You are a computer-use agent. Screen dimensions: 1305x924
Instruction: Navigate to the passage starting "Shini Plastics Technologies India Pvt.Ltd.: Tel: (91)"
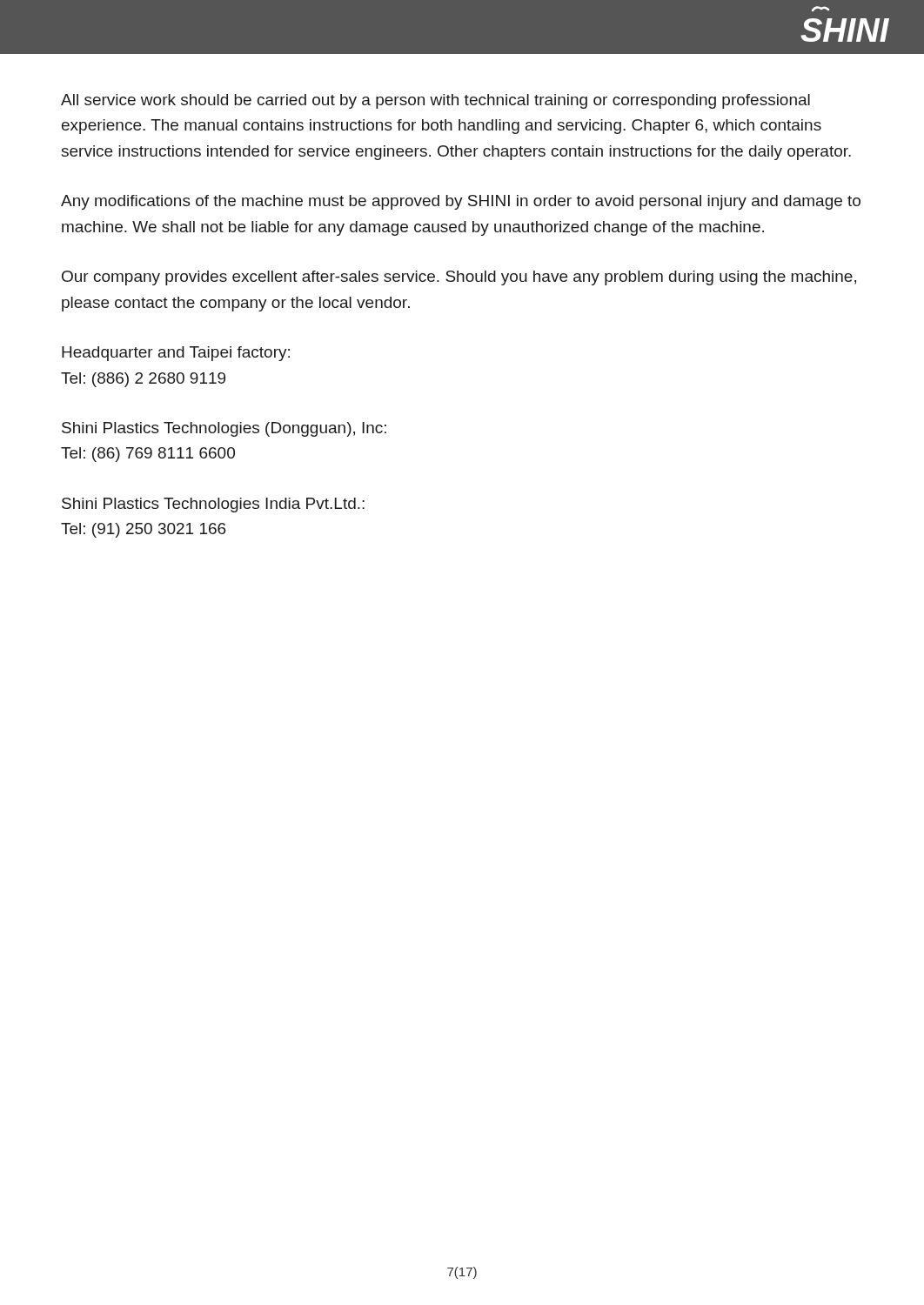click(213, 516)
